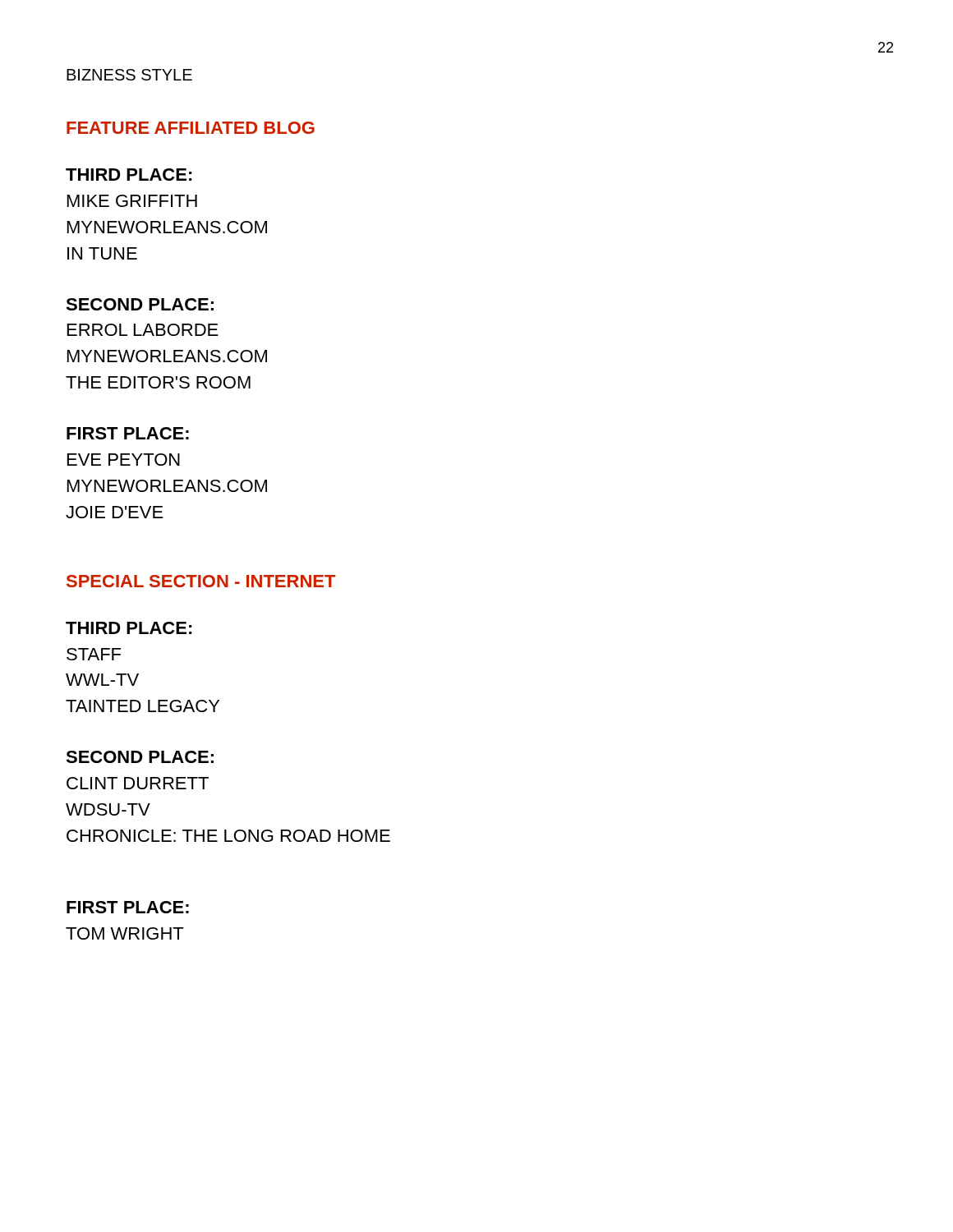
Task: Navigate to the passage starting "THIRD PLACE: MIKE GRIFFITH MYNEWORLEANS.COM IN"
Action: tap(167, 214)
